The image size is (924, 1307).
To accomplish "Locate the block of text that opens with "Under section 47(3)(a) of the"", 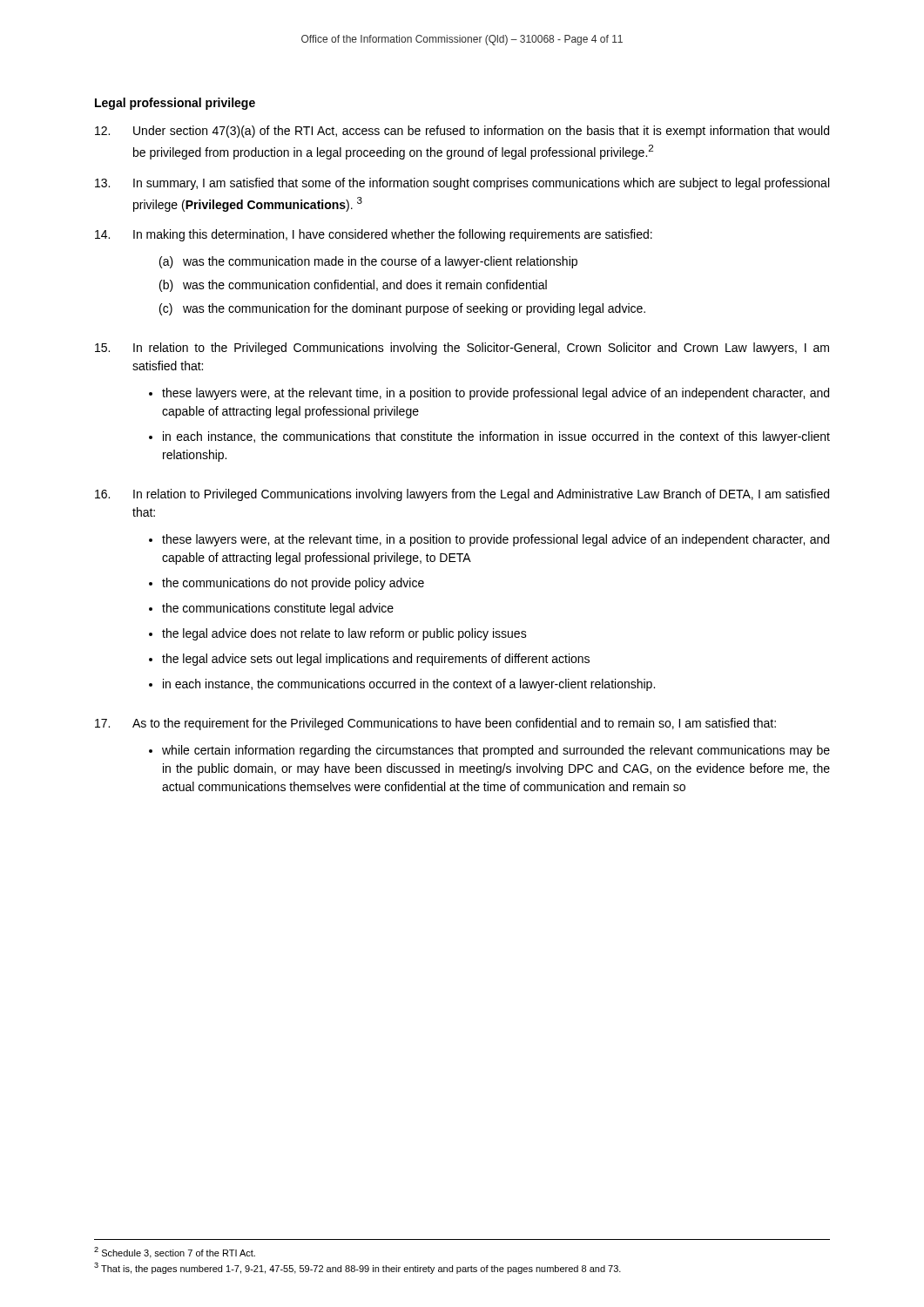I will pyautogui.click(x=462, y=142).
